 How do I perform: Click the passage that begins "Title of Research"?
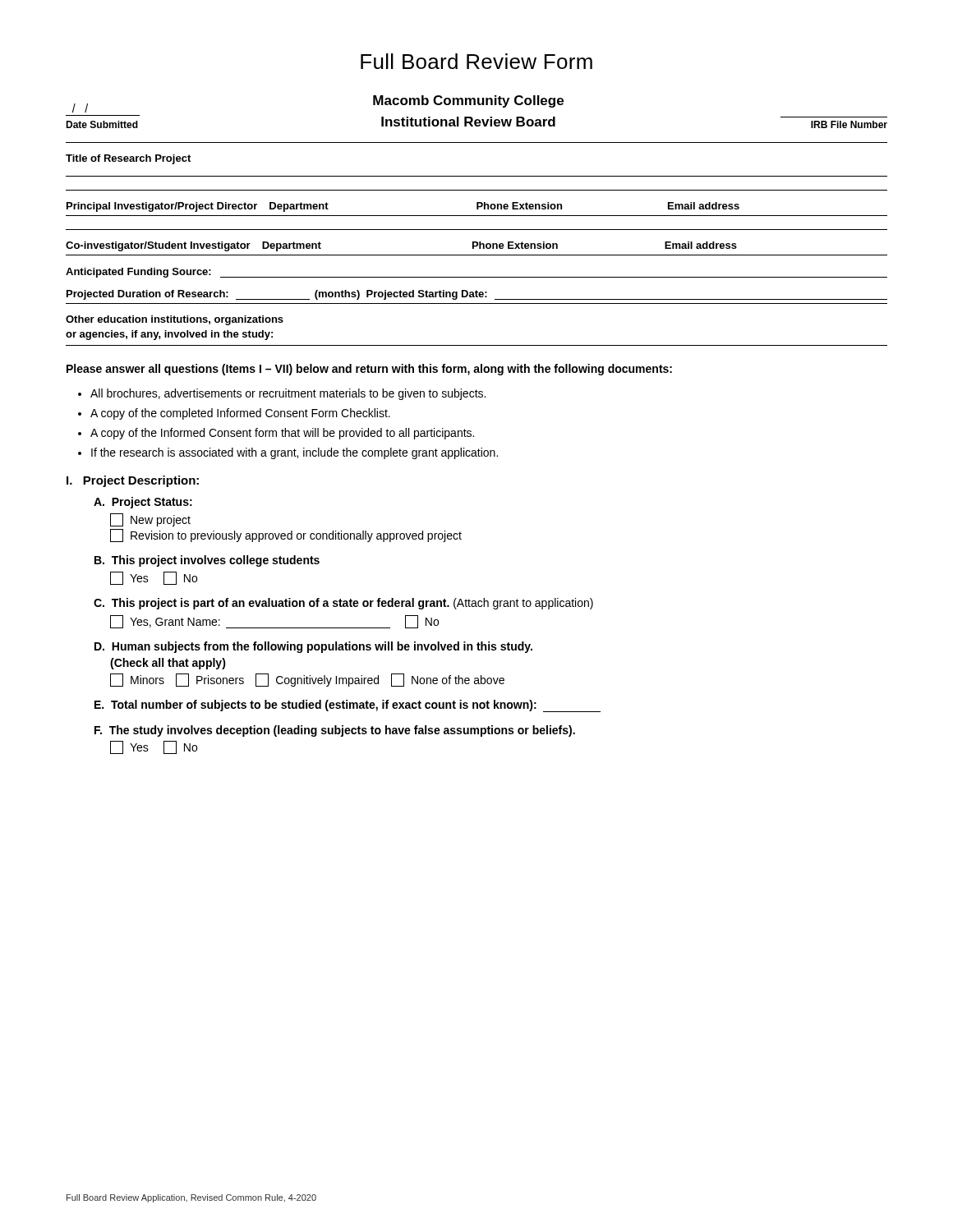point(476,164)
